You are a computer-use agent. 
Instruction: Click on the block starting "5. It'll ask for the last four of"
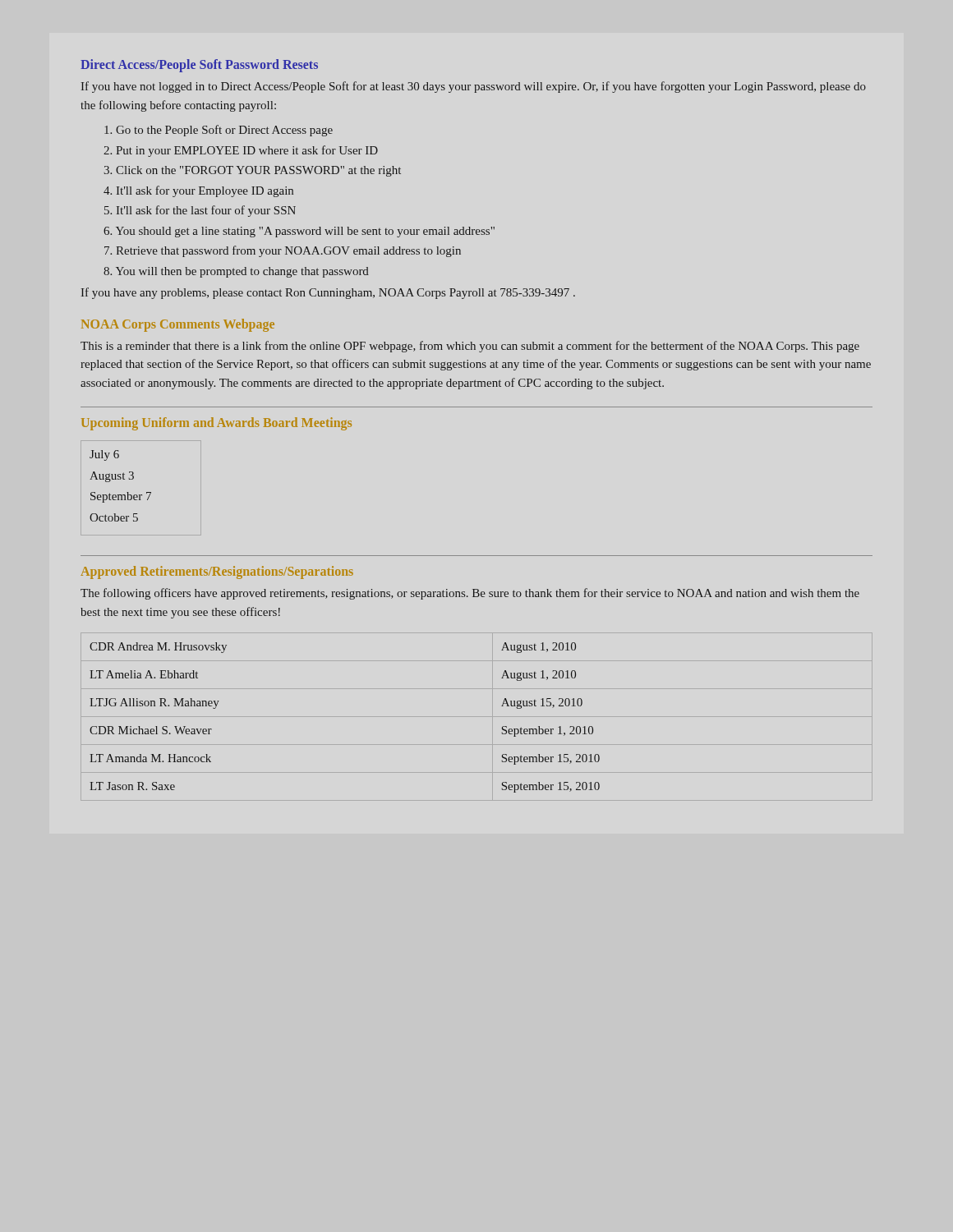click(x=200, y=210)
